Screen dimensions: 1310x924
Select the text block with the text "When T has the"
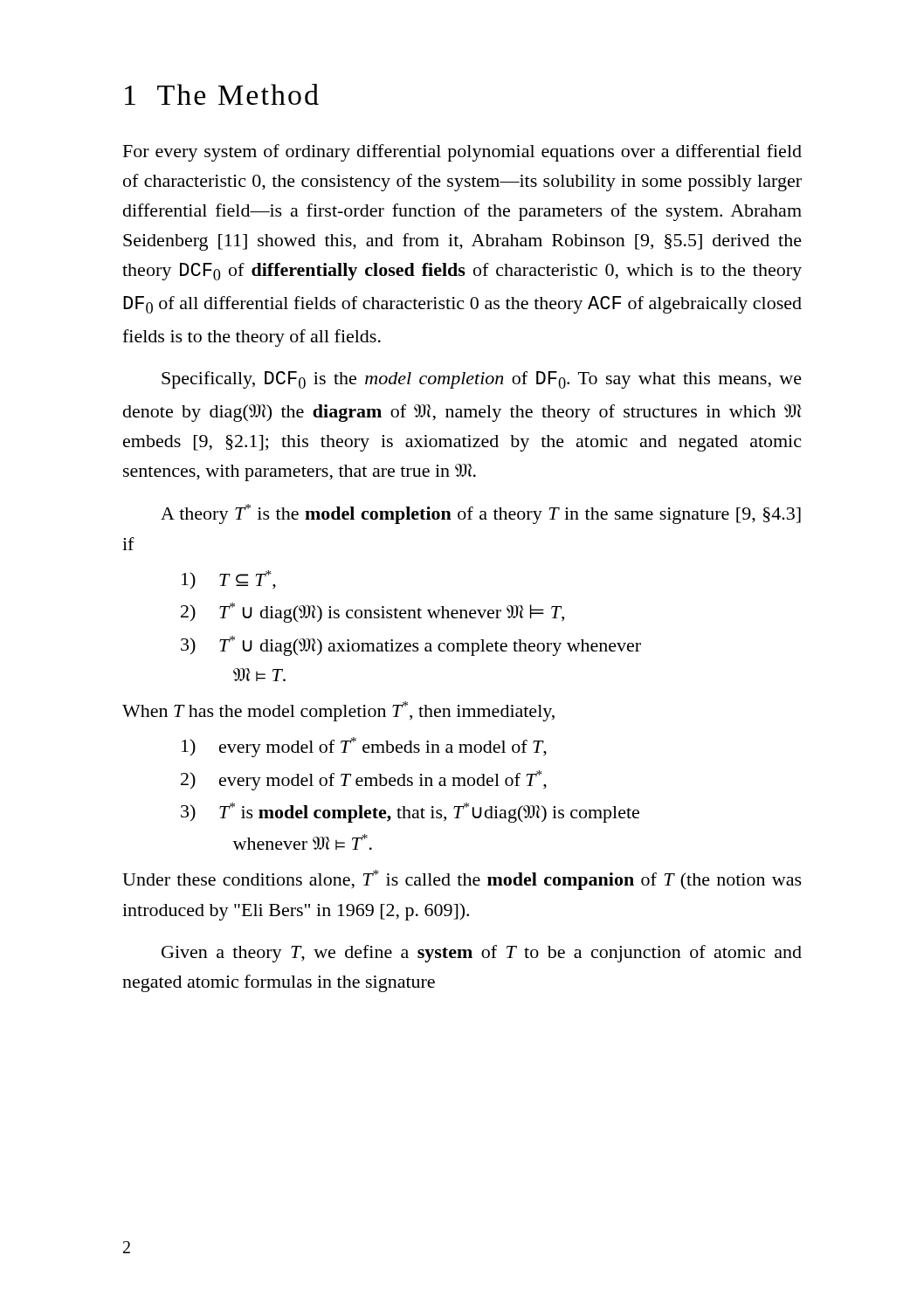[x=339, y=710]
